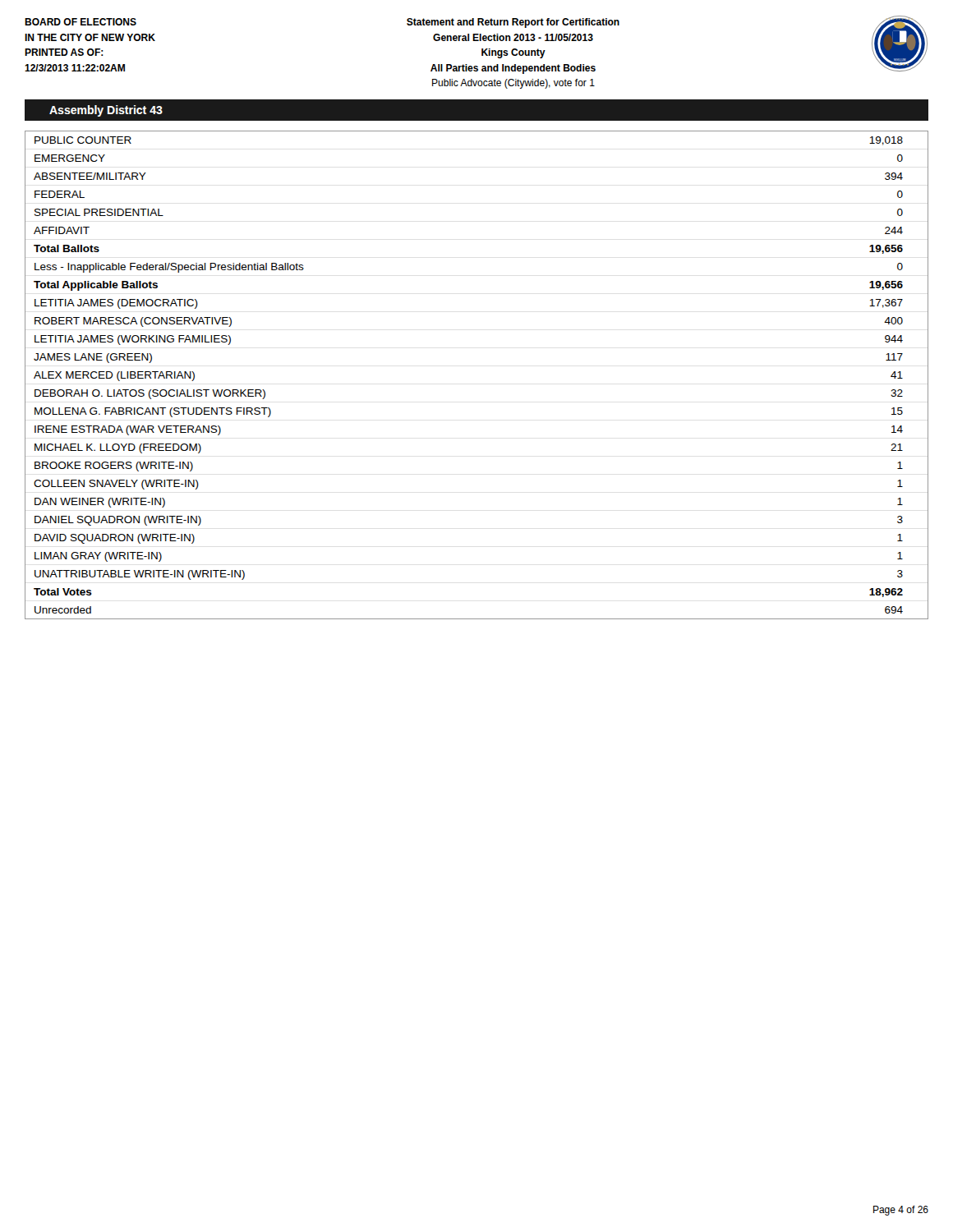Locate the text starting "Assembly District 43"
Viewport: 953px width, 1232px height.
point(106,110)
